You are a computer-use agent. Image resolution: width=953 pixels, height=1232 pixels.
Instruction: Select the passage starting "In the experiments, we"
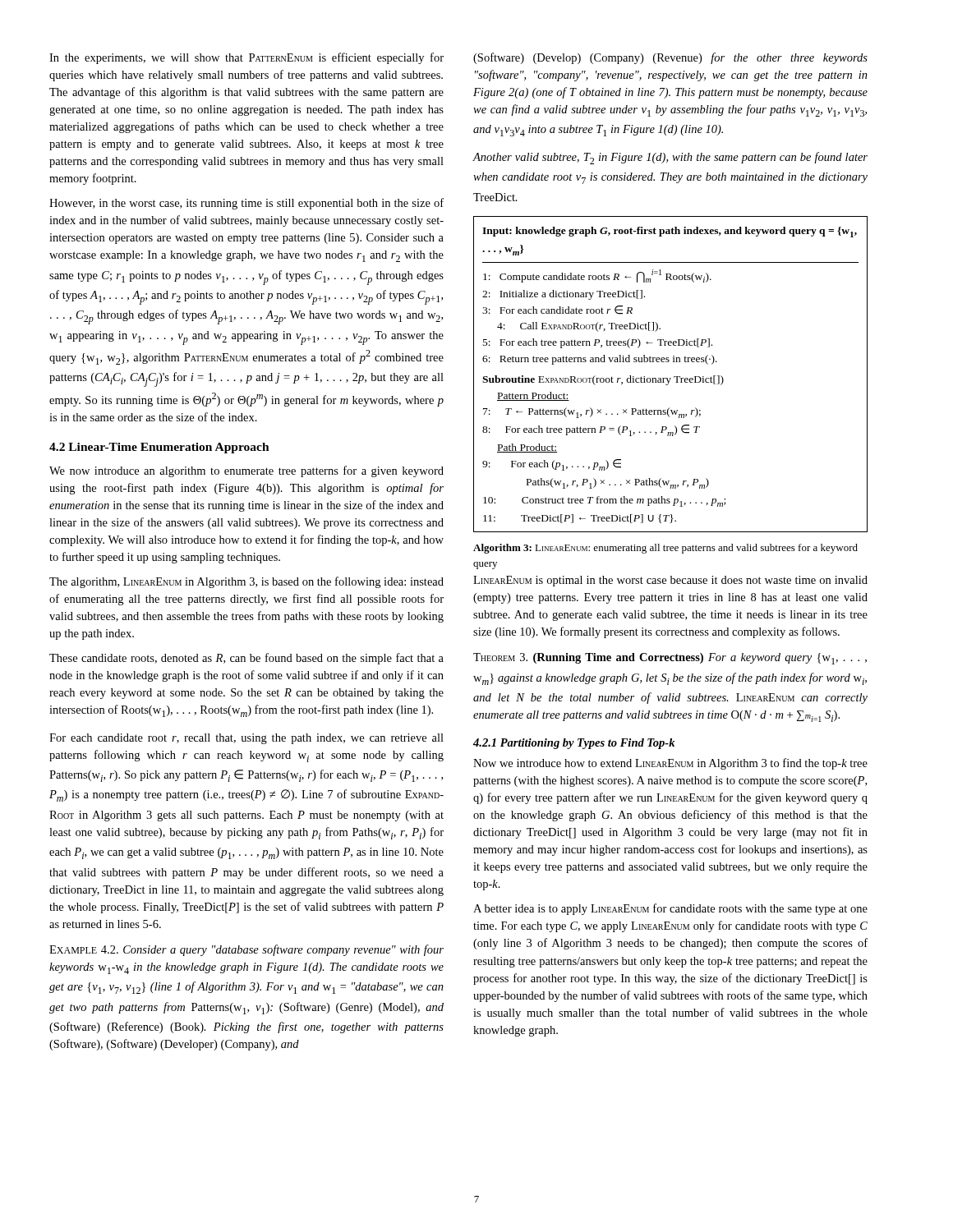click(246, 118)
